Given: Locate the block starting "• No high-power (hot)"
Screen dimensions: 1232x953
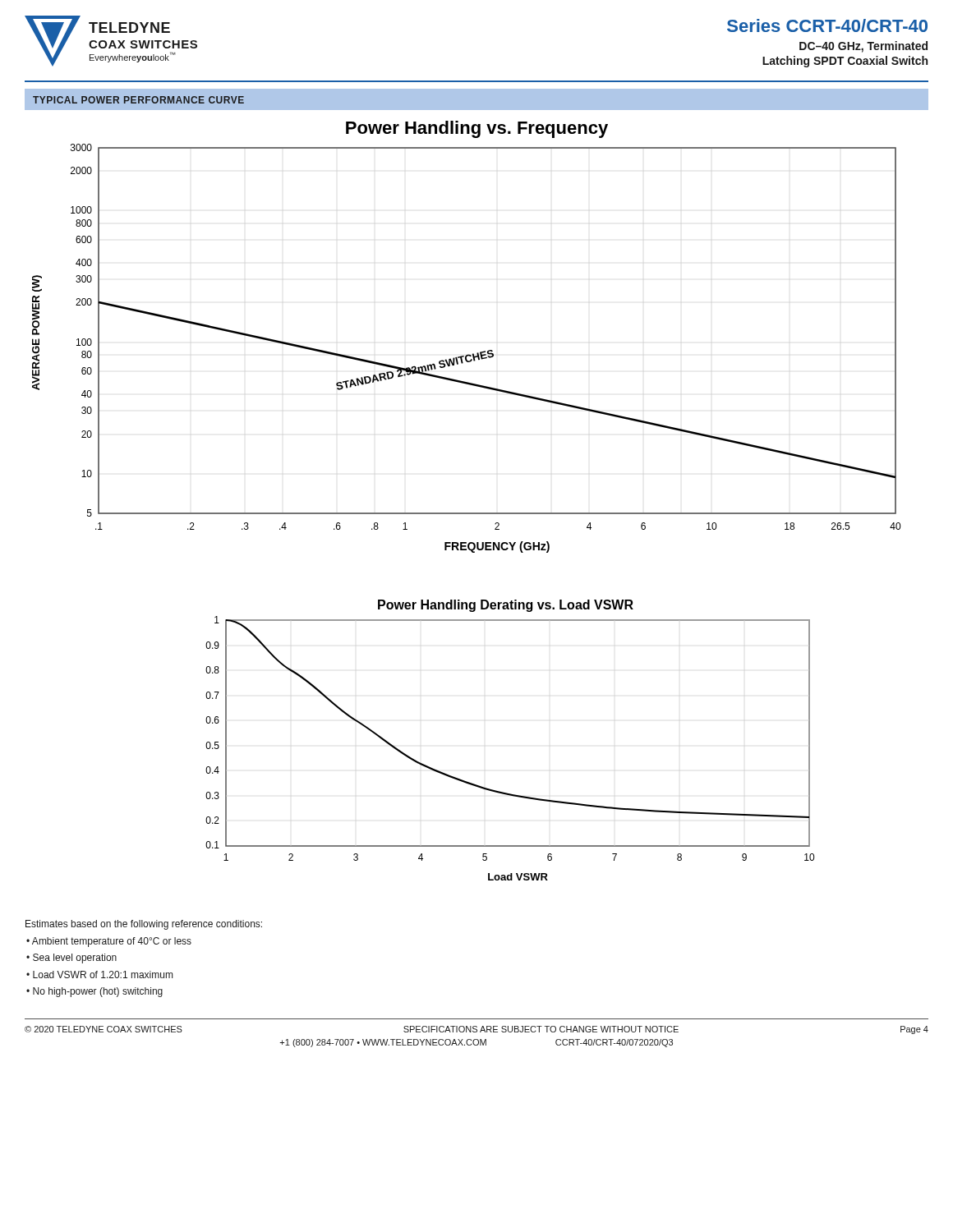Looking at the screenshot, I should click(95, 991).
